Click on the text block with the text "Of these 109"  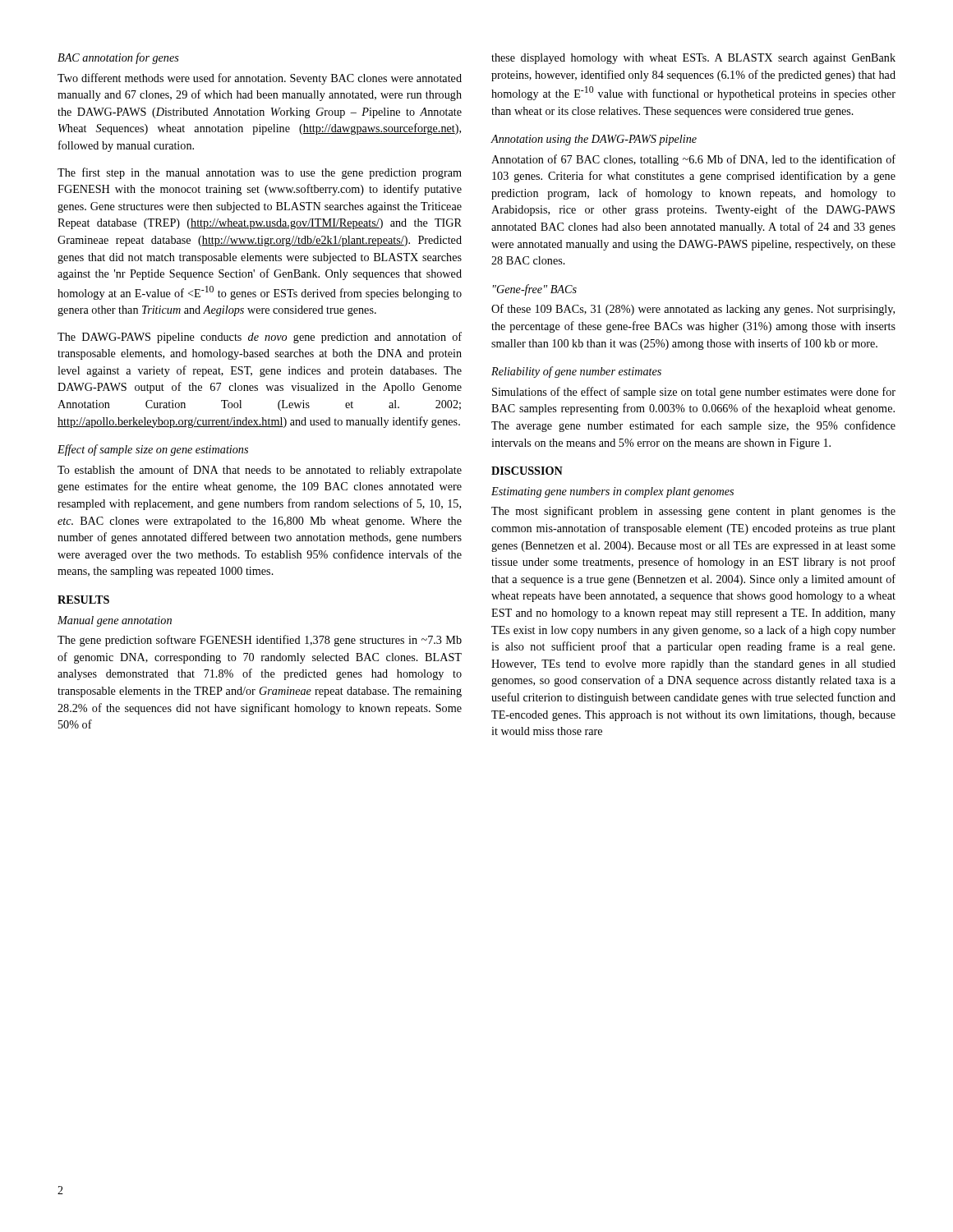pyautogui.click(x=693, y=326)
